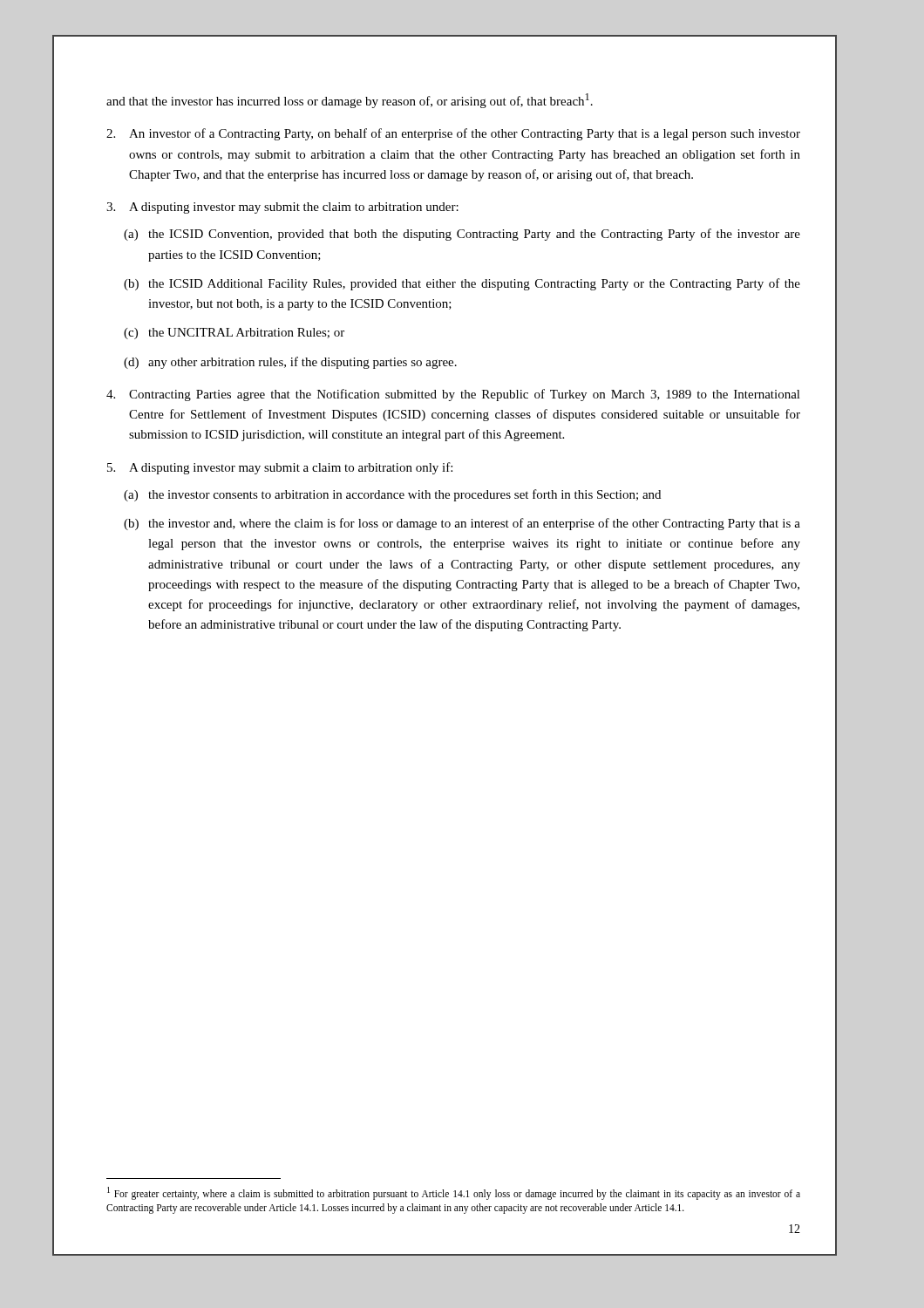Find the list item containing "5. A disputing investor"

(453, 468)
